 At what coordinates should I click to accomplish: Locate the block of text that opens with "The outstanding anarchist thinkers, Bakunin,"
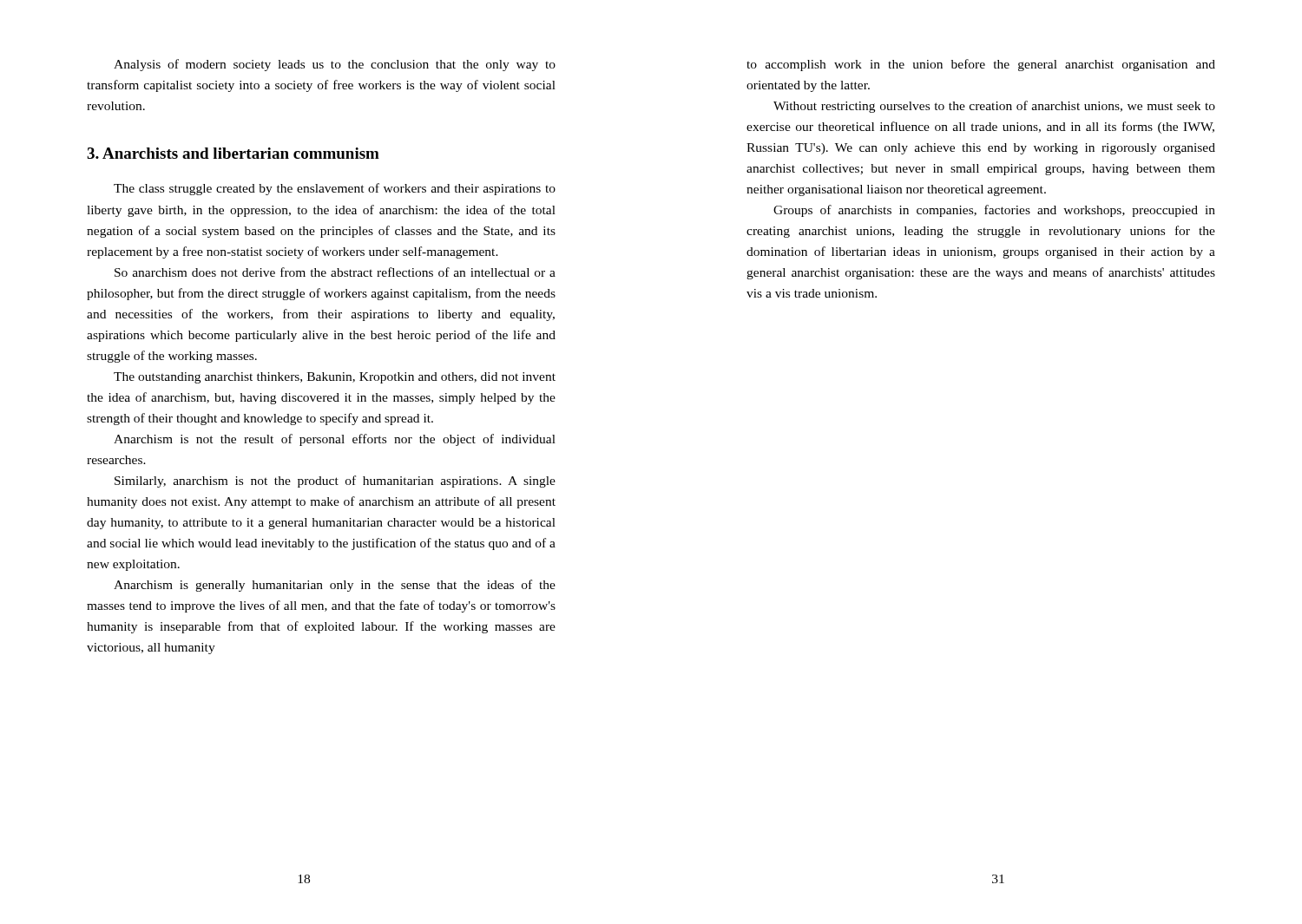click(321, 397)
